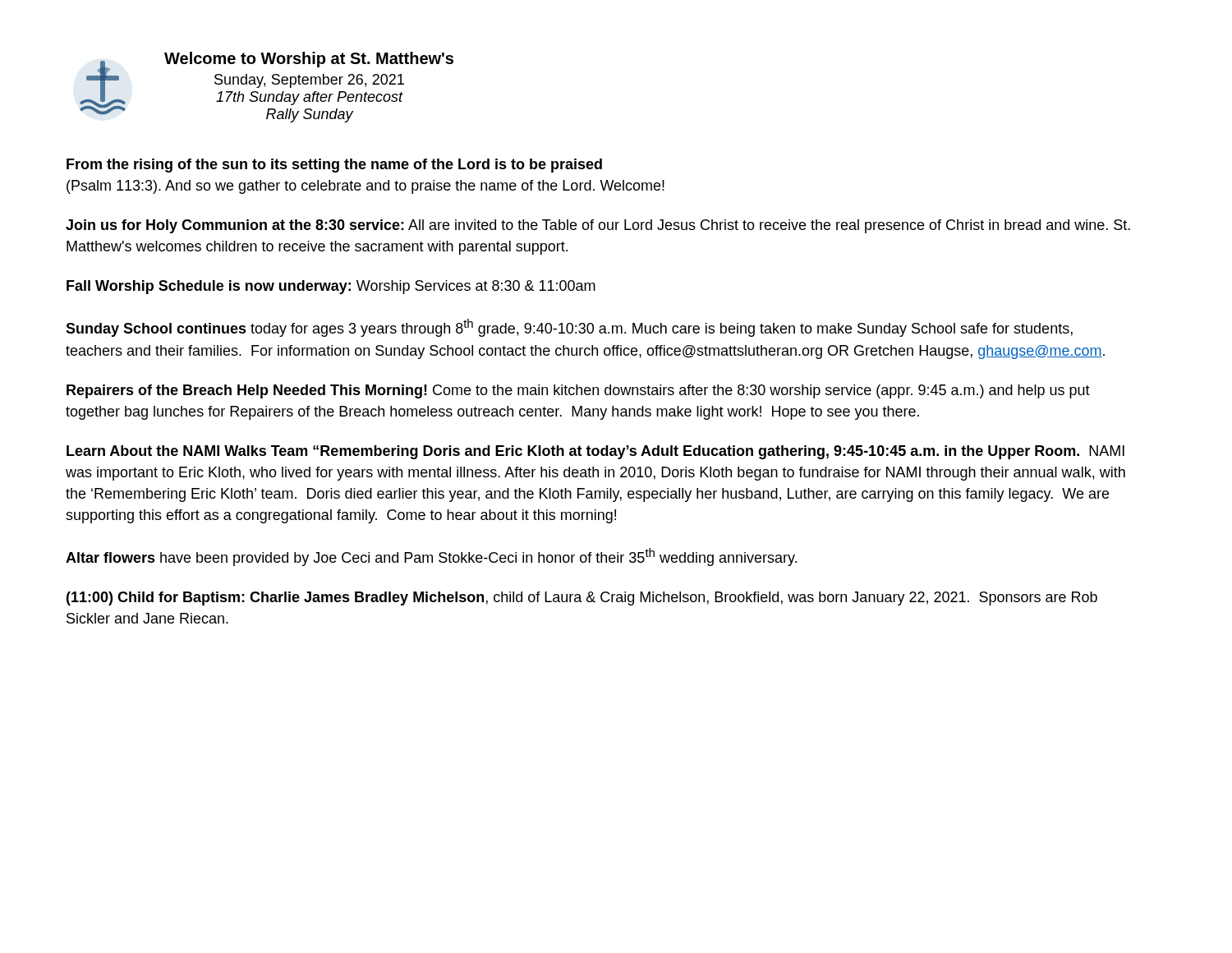The height and width of the screenshot is (953, 1232).
Task: Find the text block with the text "Sunday School continues today for ages 3 years"
Action: tap(586, 338)
